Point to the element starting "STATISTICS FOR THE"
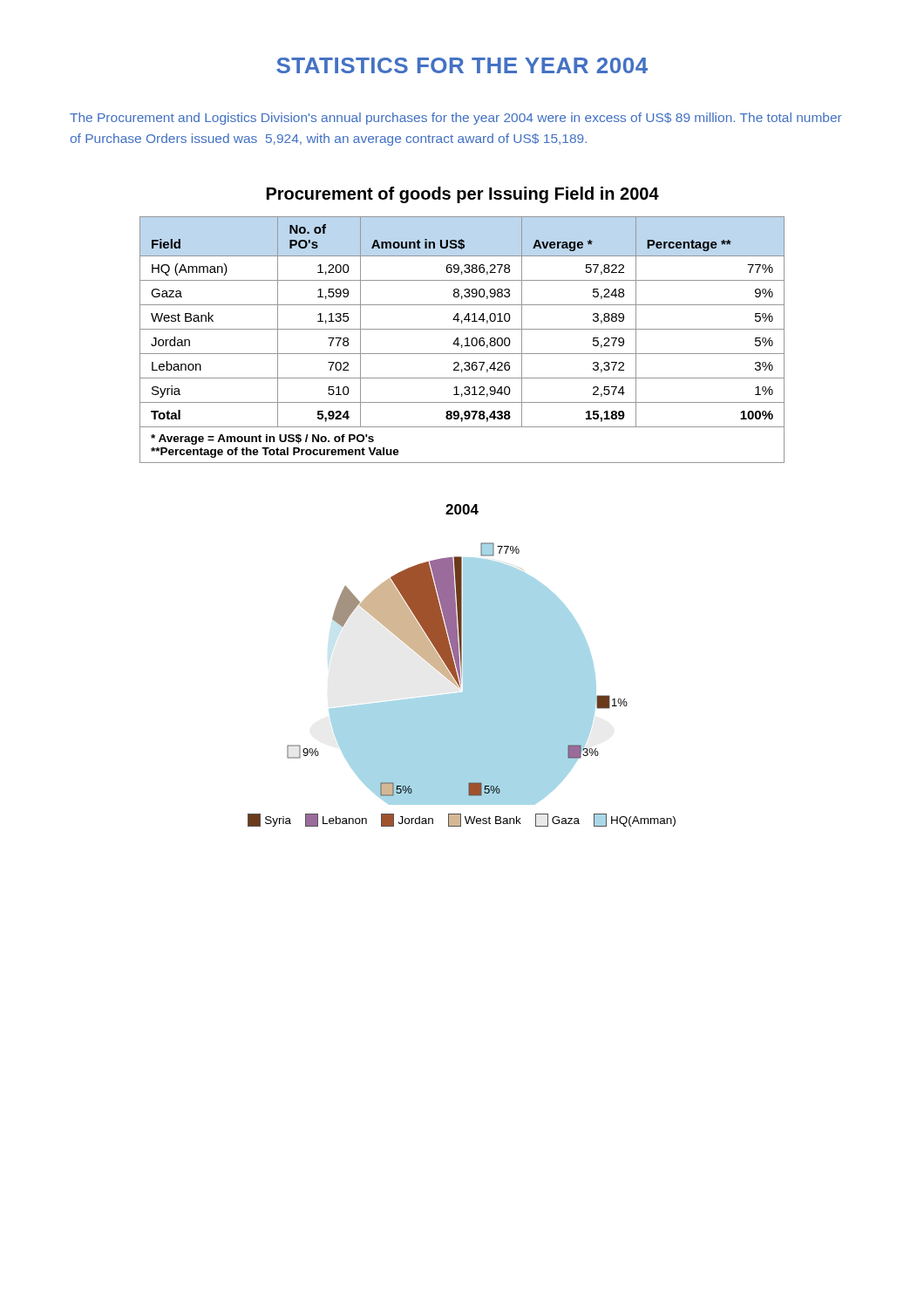The width and height of the screenshot is (924, 1308). 462,66
